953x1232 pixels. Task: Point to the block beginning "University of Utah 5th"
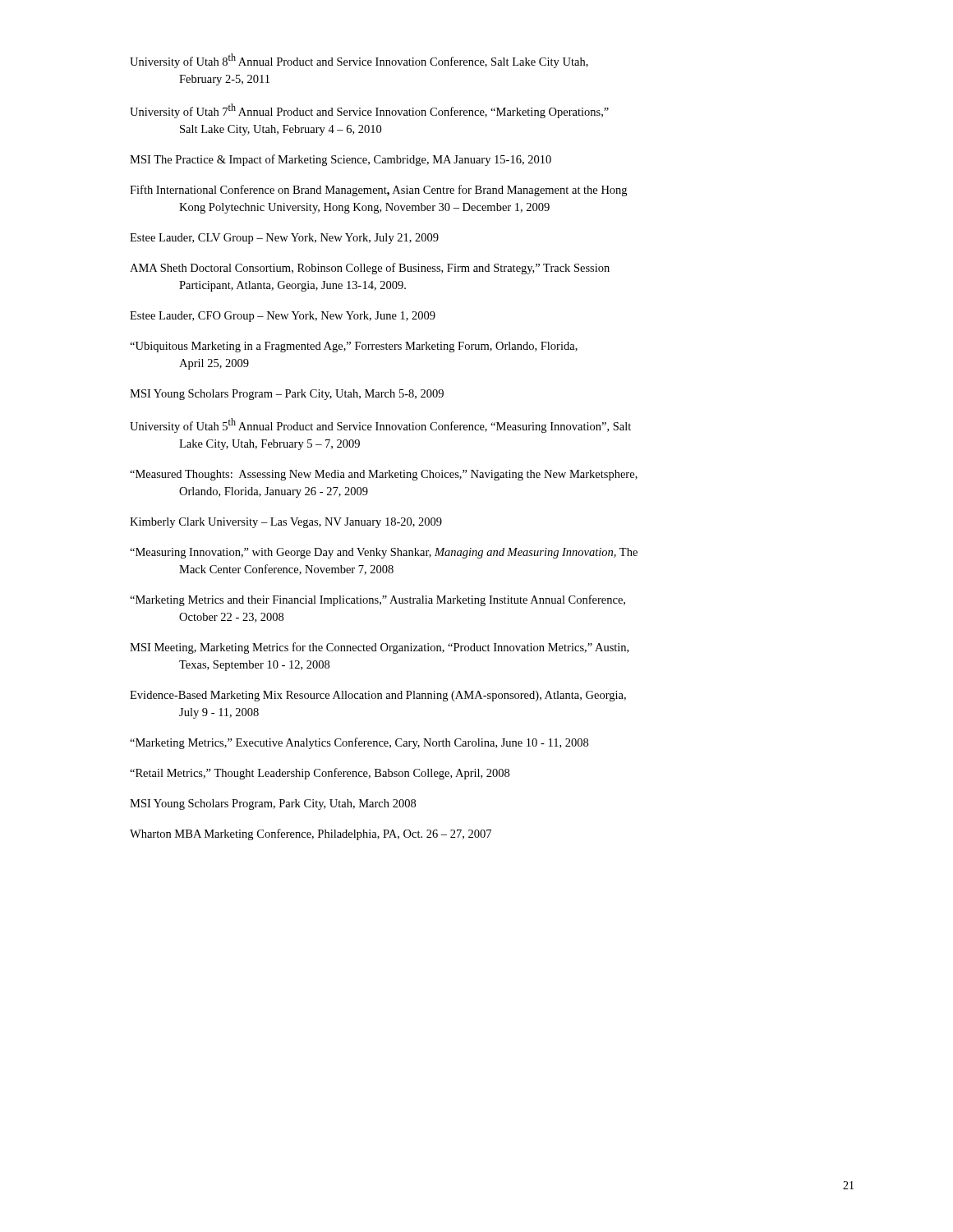pyautogui.click(x=491, y=434)
